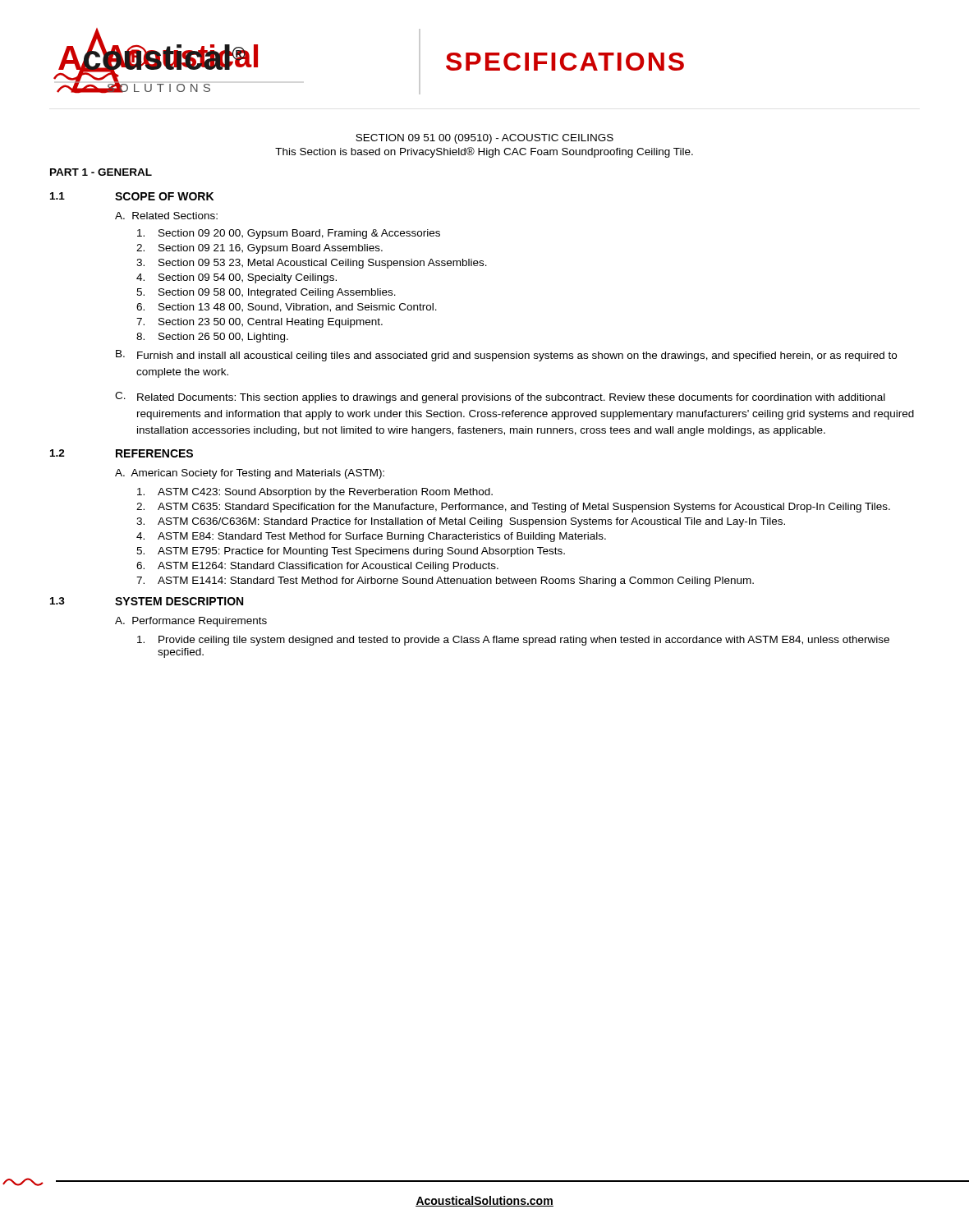The width and height of the screenshot is (969, 1232).
Task: Find the text block with the text "Related Documents: This section applies"
Action: click(525, 413)
